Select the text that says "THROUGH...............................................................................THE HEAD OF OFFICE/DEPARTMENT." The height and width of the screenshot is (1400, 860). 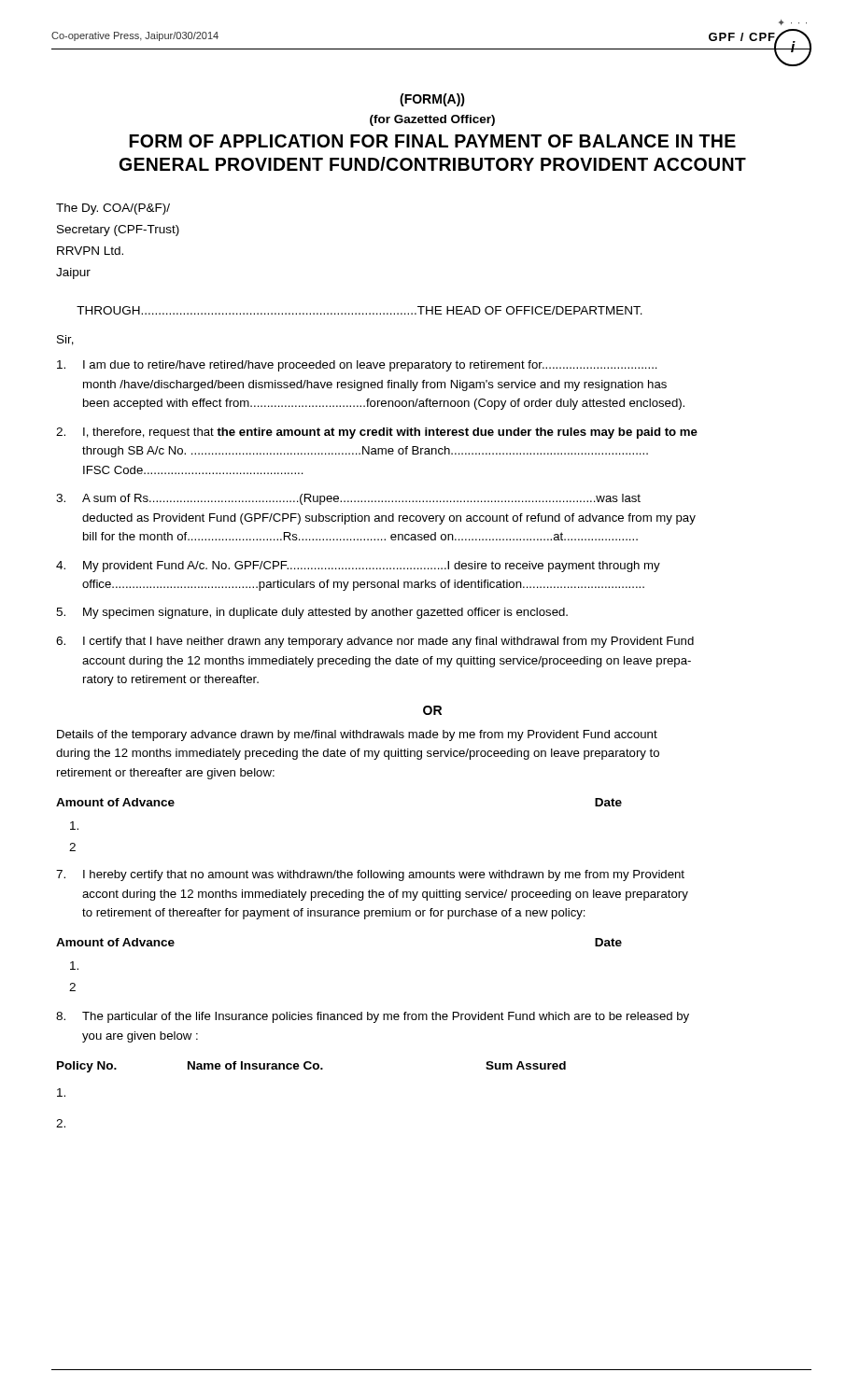click(x=350, y=311)
